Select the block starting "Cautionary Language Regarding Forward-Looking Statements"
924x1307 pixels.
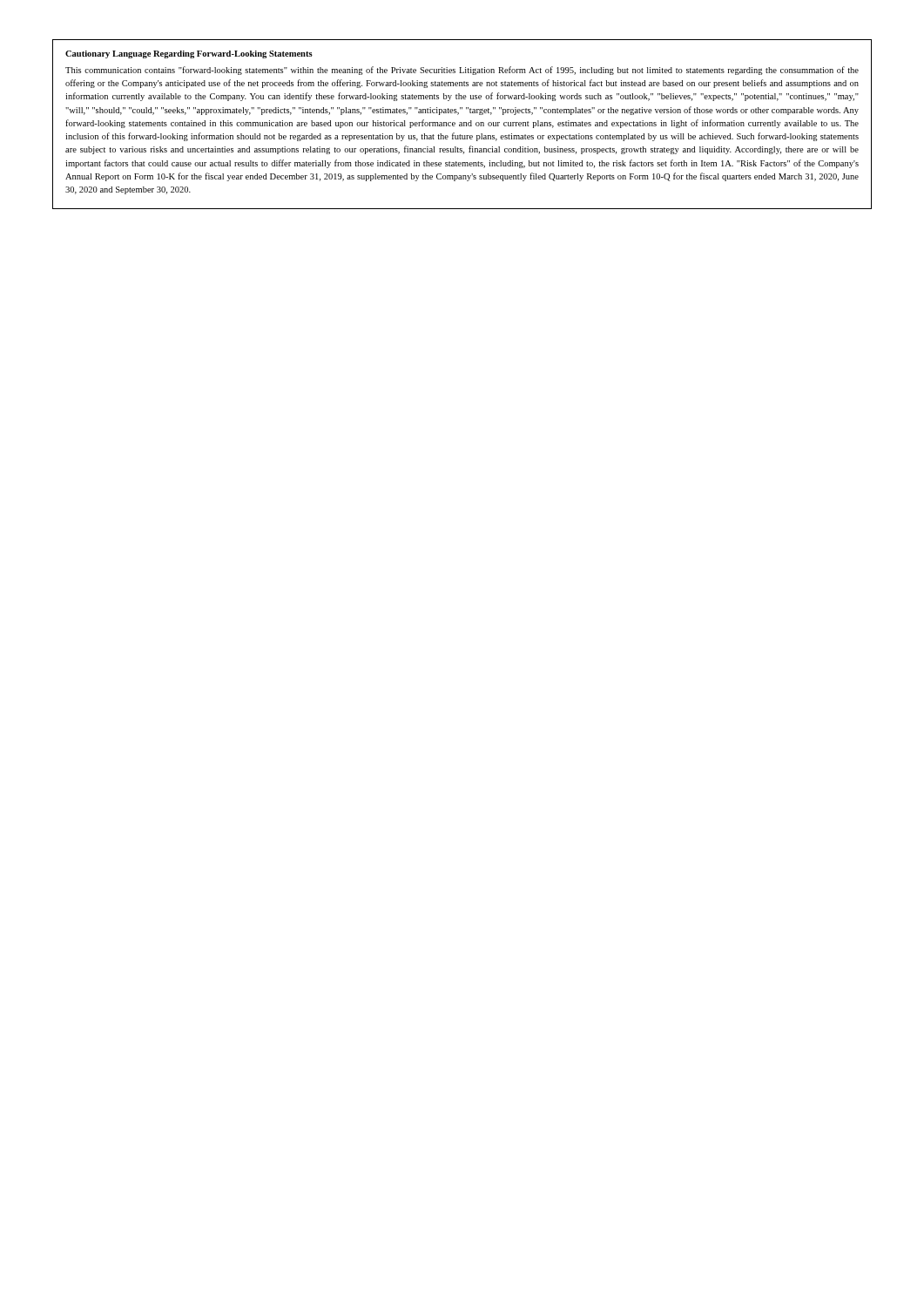[x=189, y=54]
